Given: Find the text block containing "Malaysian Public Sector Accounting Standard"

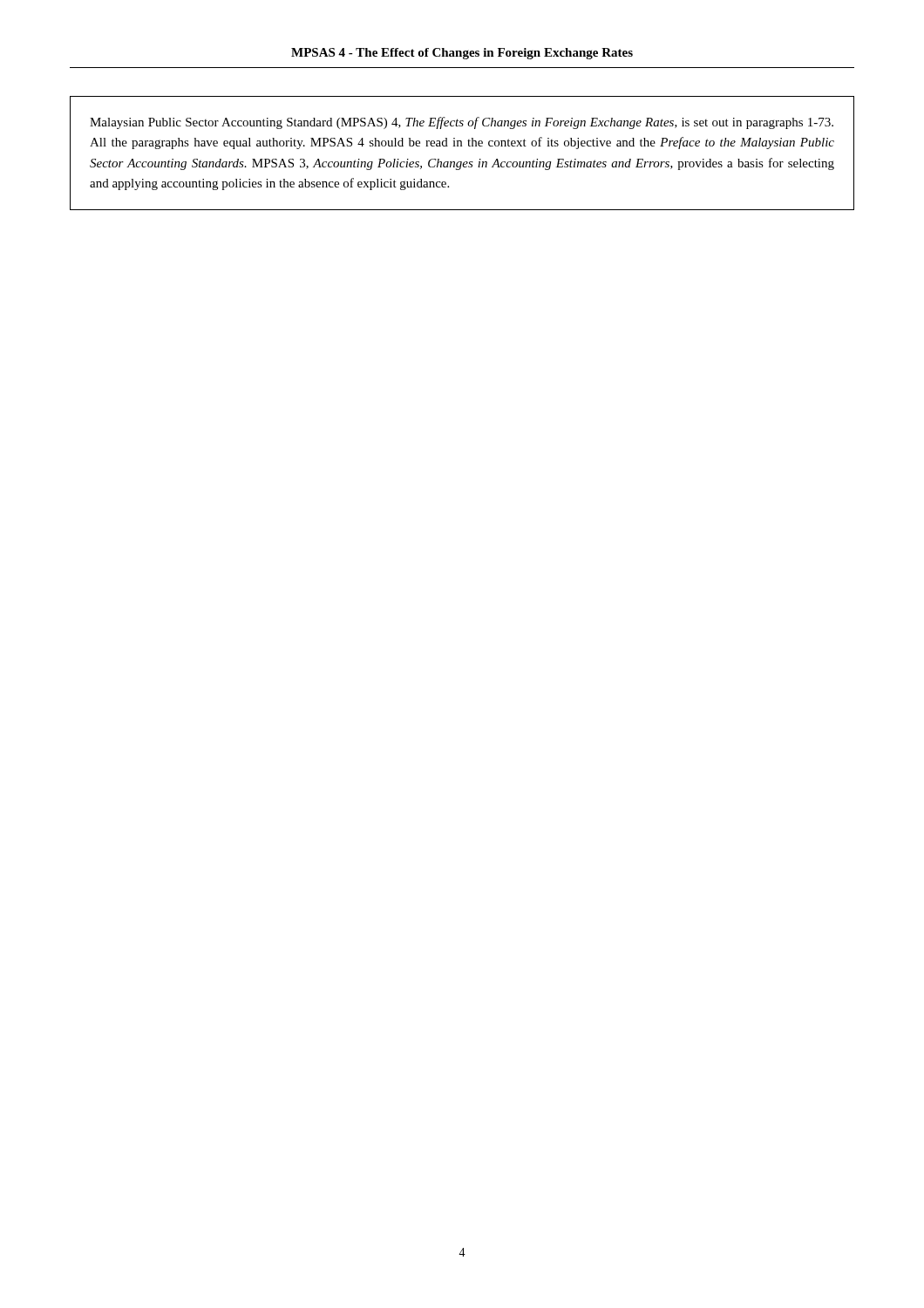Looking at the screenshot, I should [x=462, y=153].
